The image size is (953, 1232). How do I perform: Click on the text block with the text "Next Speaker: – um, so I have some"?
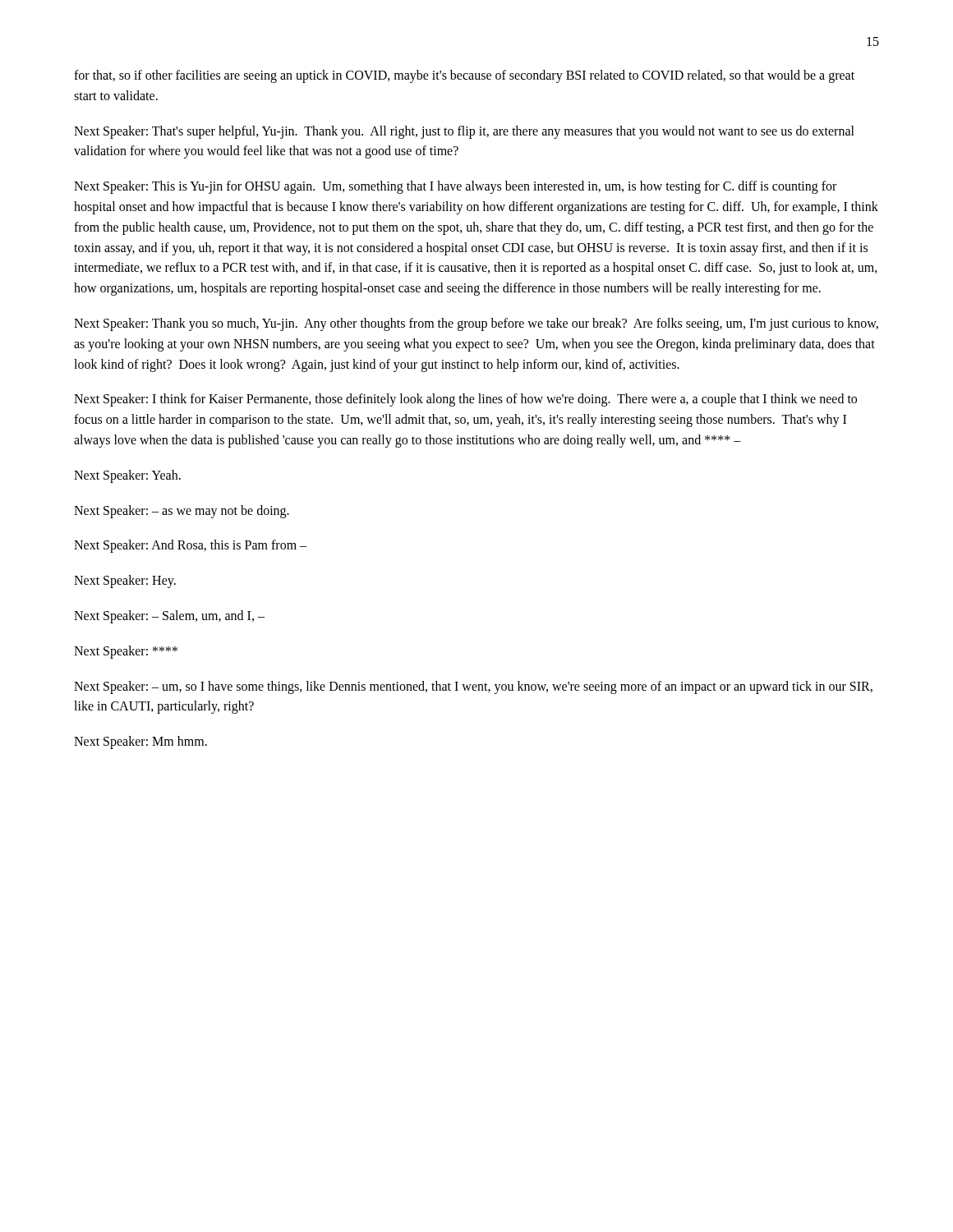[x=474, y=696]
